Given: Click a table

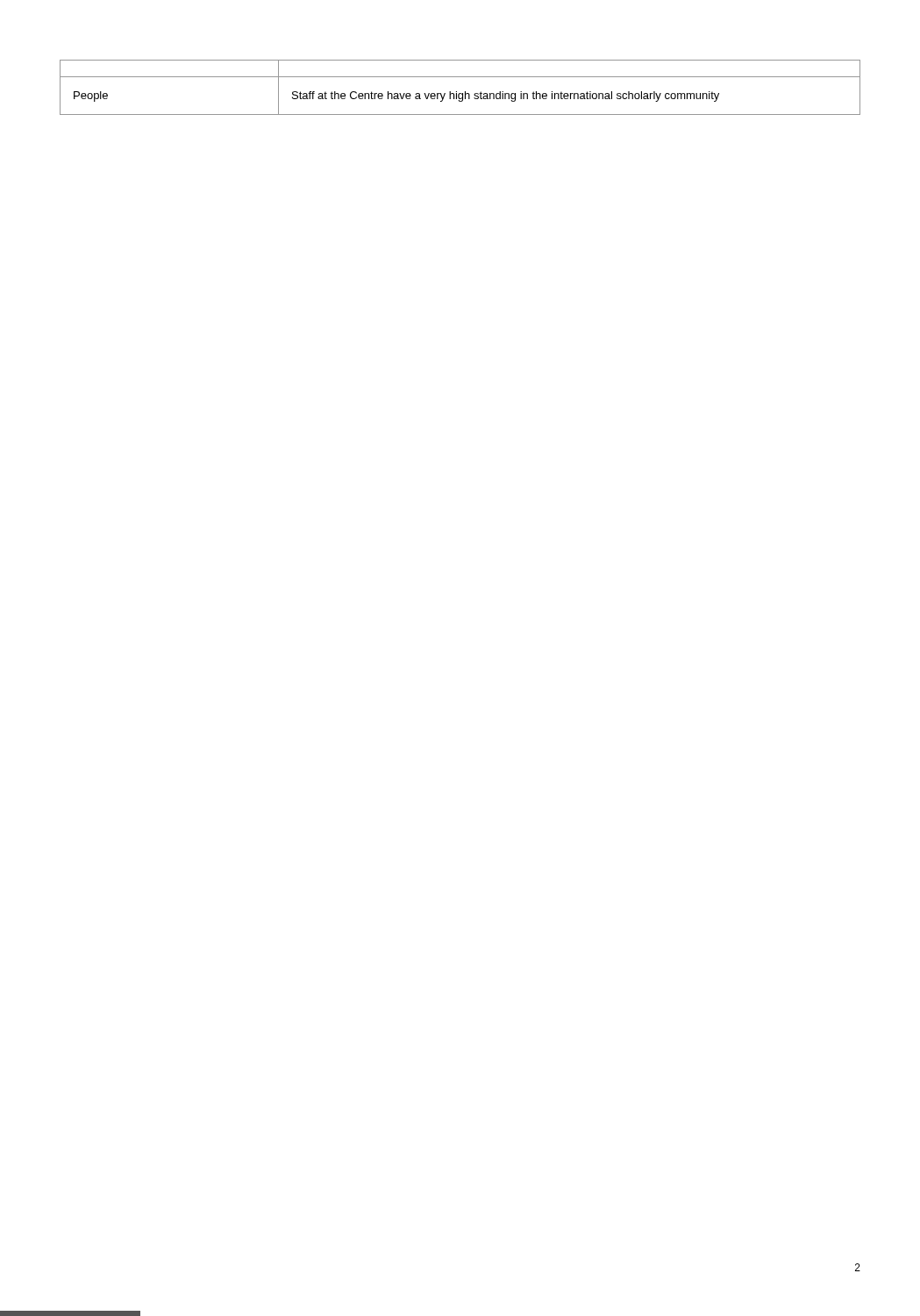Looking at the screenshot, I should [x=460, y=87].
